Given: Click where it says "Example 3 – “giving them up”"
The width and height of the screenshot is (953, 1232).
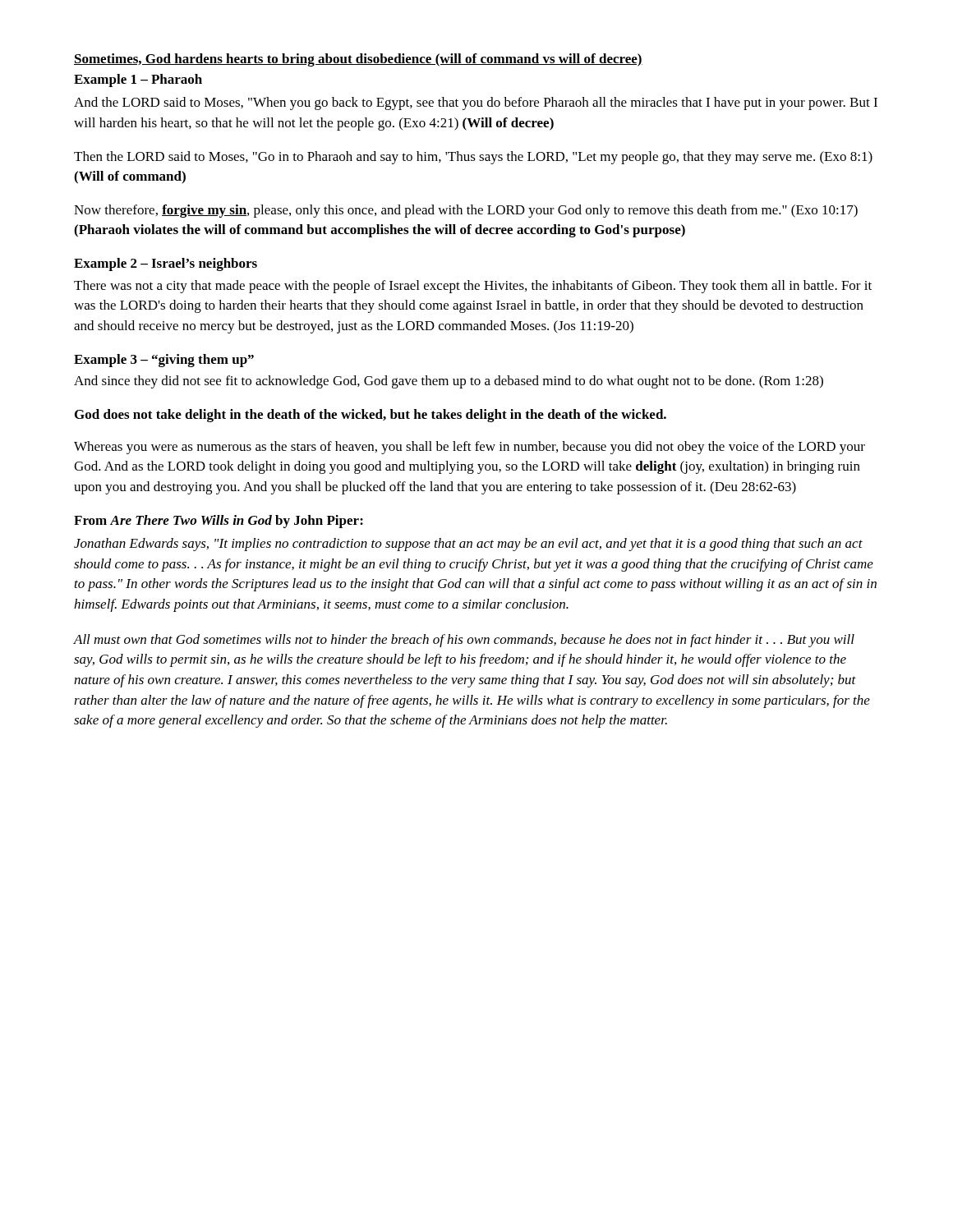Looking at the screenshot, I should pos(164,359).
